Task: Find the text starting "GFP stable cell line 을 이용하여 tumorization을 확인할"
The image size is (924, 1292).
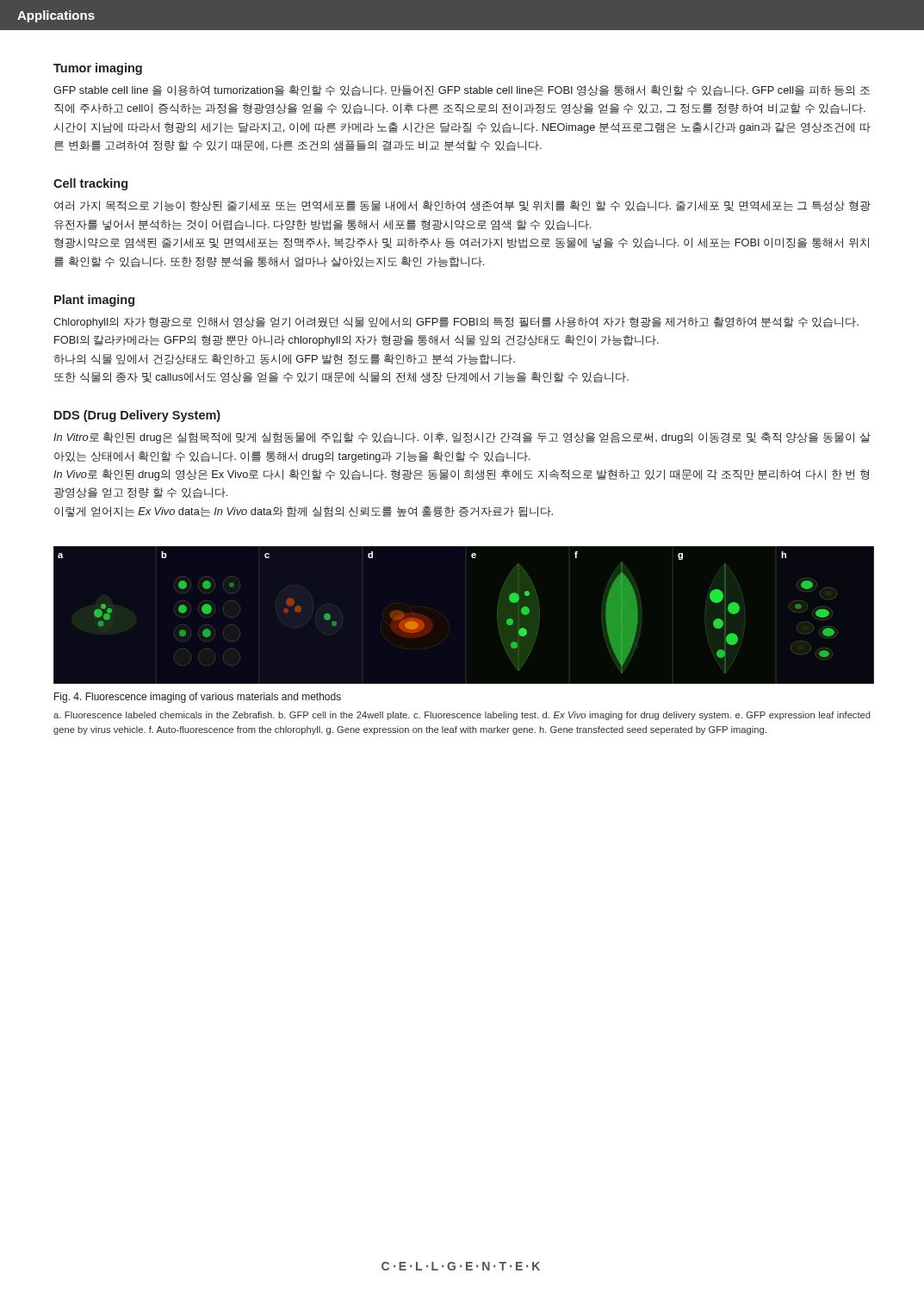Action: pos(462,118)
